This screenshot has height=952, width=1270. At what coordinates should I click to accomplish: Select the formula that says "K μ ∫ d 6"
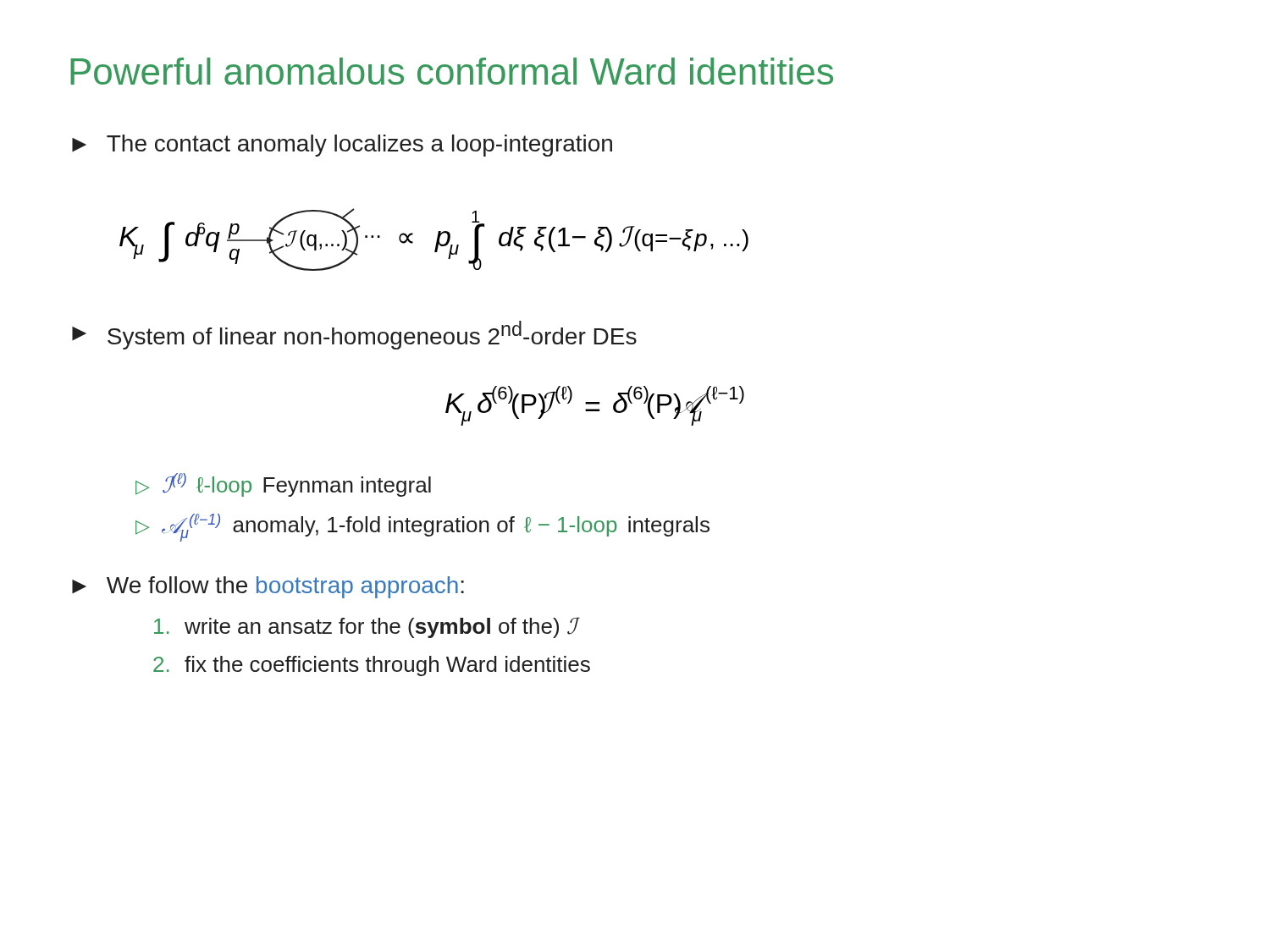tap(499, 236)
